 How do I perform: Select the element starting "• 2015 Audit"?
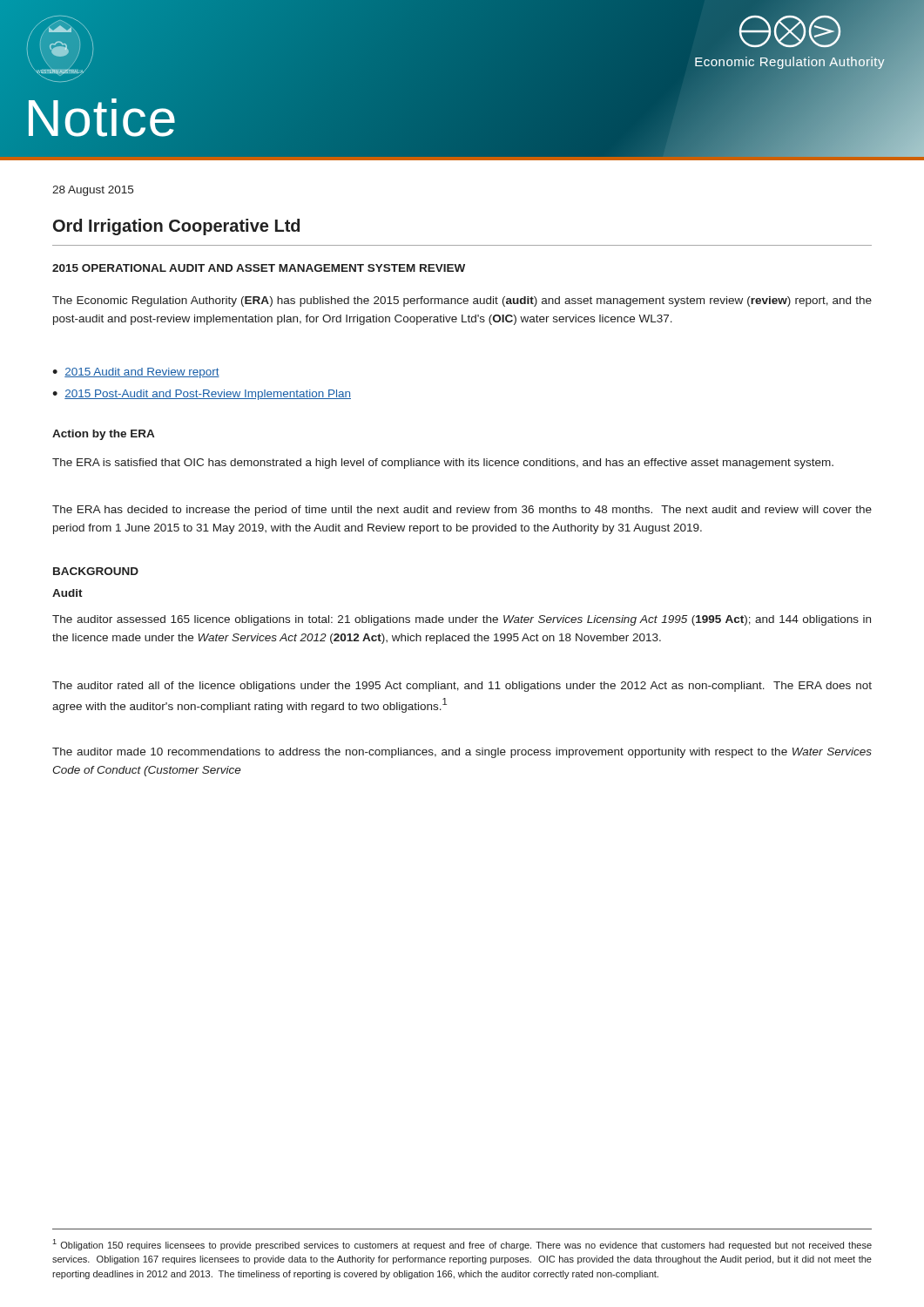(x=136, y=372)
